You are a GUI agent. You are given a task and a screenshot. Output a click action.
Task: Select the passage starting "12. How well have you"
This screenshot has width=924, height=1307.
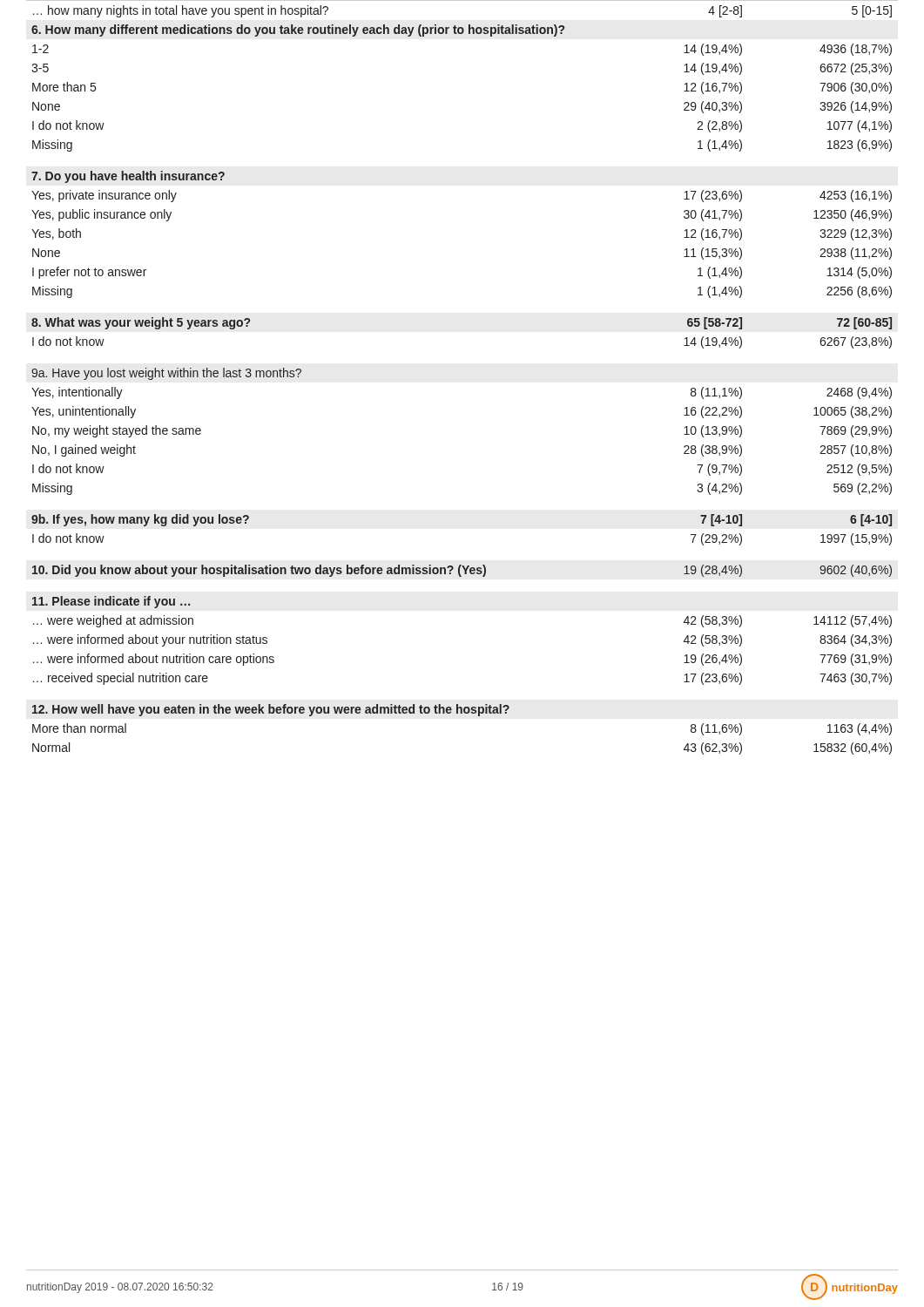[462, 709]
